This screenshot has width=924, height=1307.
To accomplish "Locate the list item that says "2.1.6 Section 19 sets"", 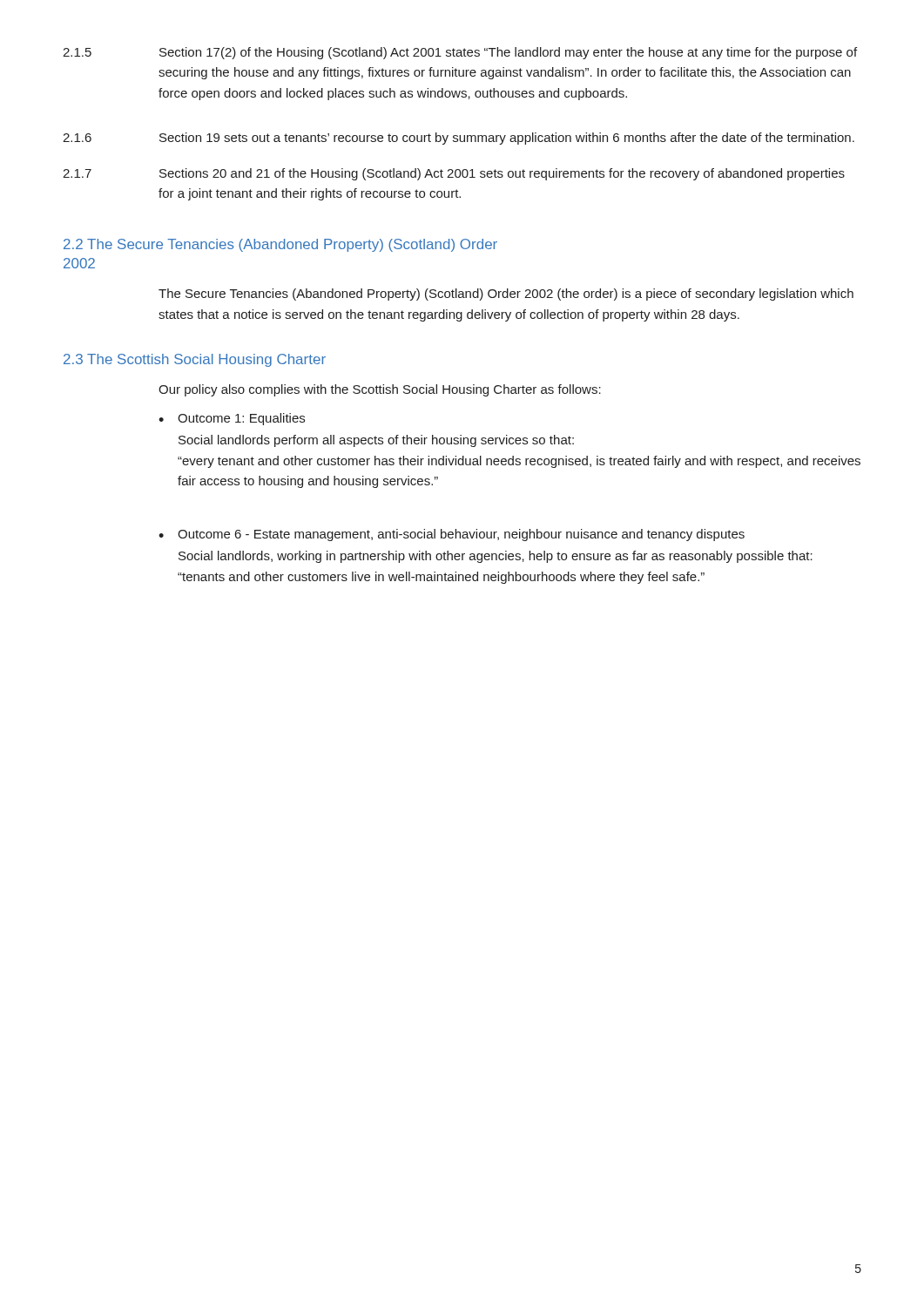I will (x=459, y=137).
